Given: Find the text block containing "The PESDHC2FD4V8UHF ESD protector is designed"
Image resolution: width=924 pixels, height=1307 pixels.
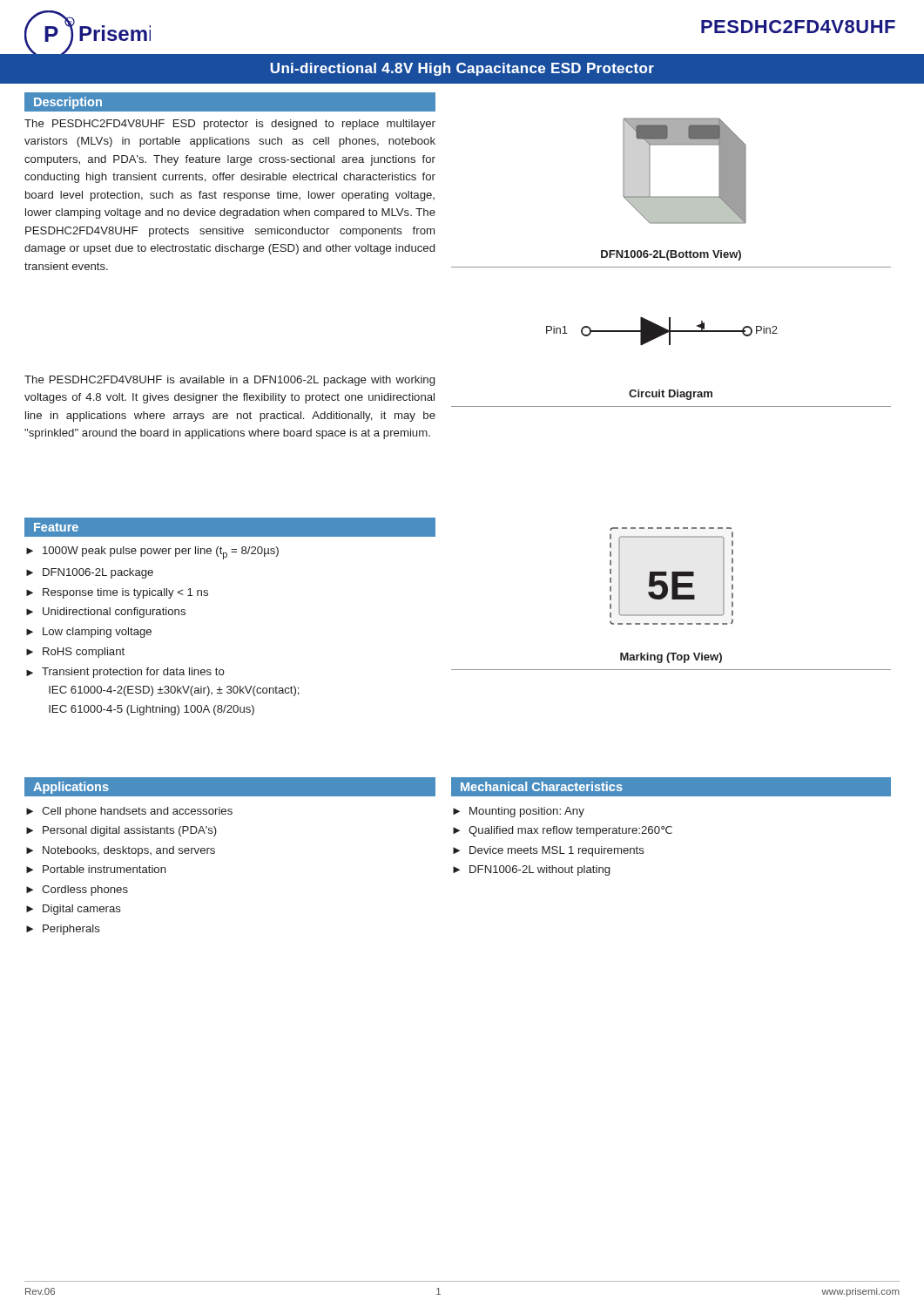Looking at the screenshot, I should point(230,195).
